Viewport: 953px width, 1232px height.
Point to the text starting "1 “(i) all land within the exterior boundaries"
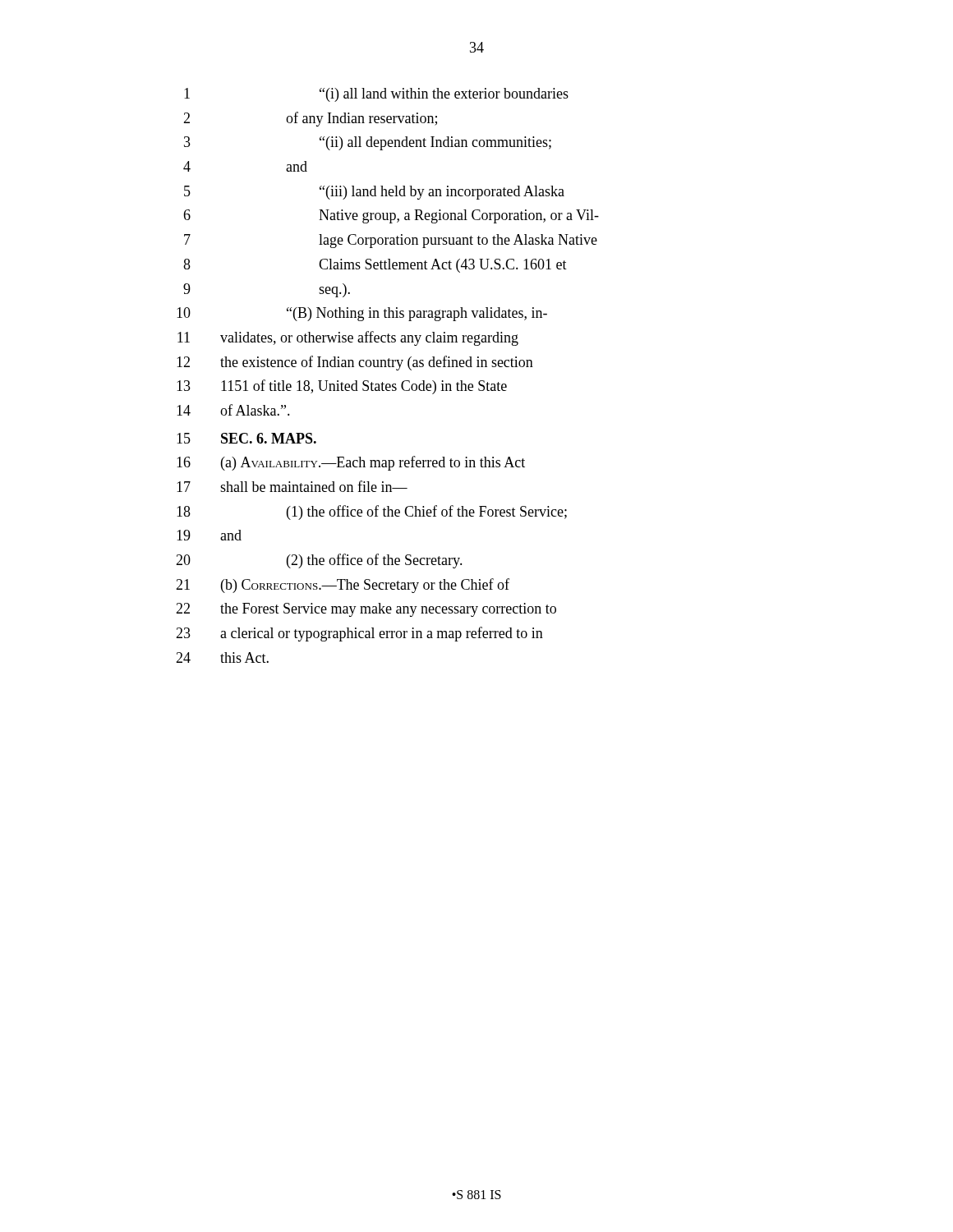click(493, 94)
